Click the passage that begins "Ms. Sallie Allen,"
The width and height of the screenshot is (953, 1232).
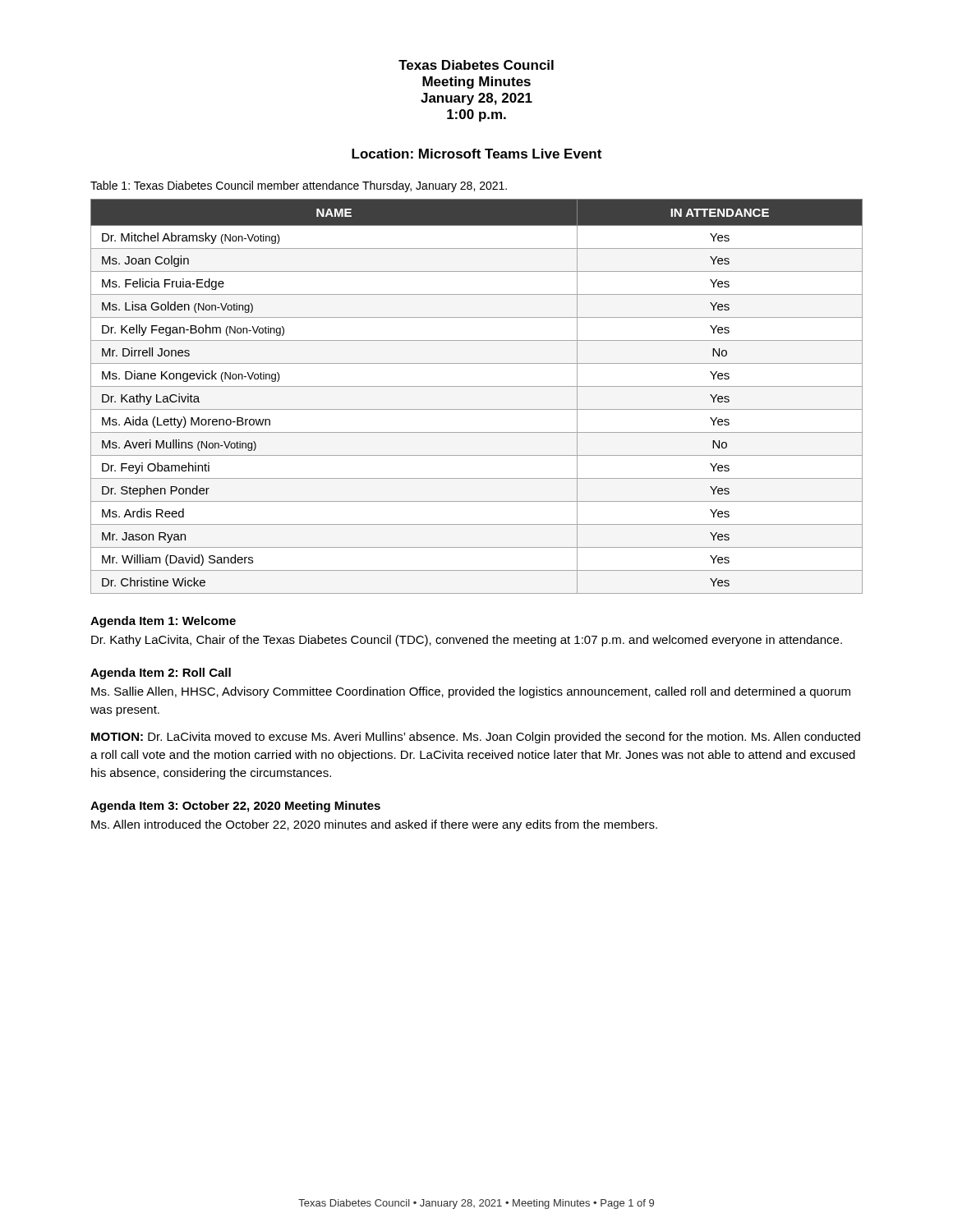pyautogui.click(x=471, y=700)
